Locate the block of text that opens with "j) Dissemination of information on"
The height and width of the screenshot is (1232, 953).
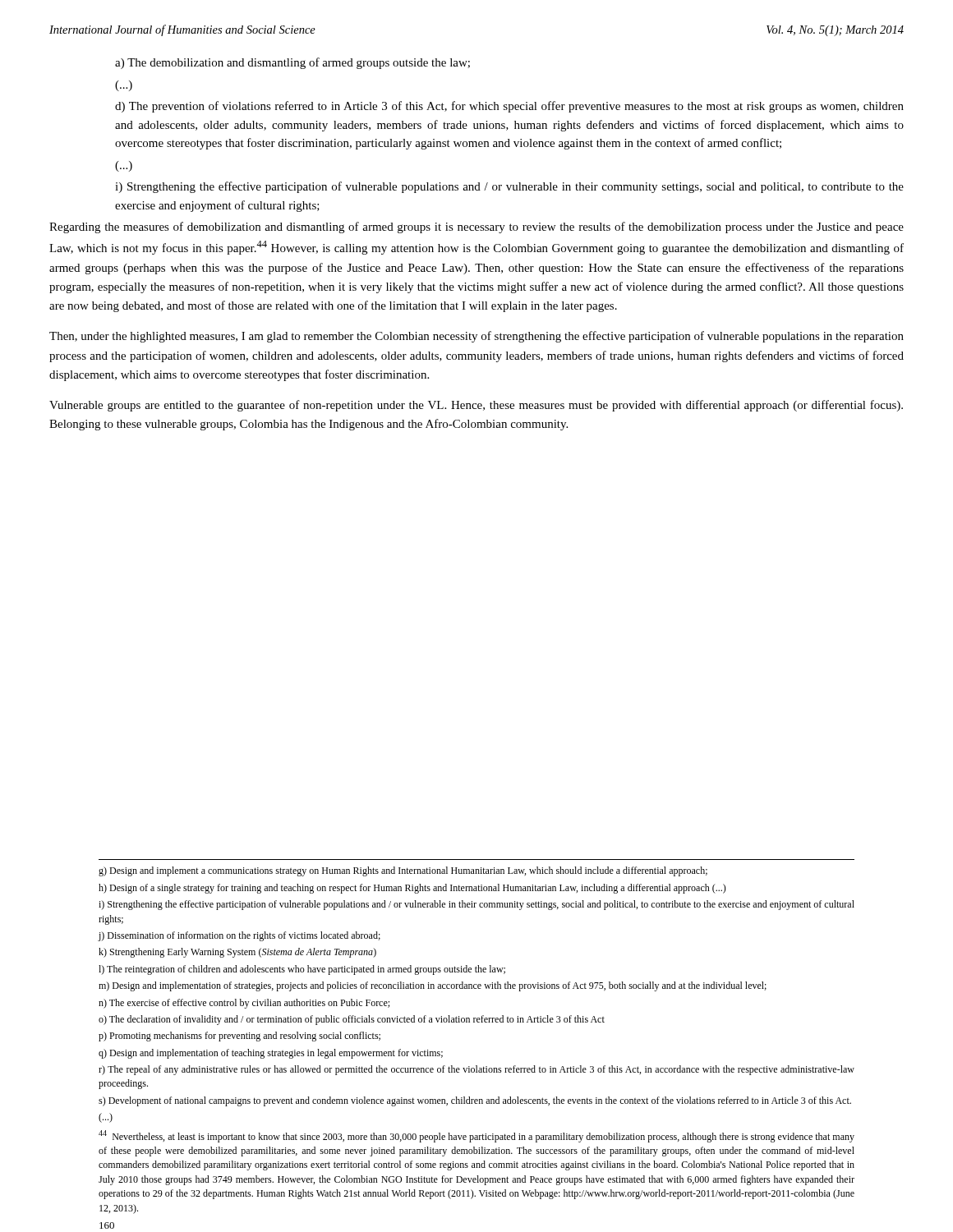[240, 935]
